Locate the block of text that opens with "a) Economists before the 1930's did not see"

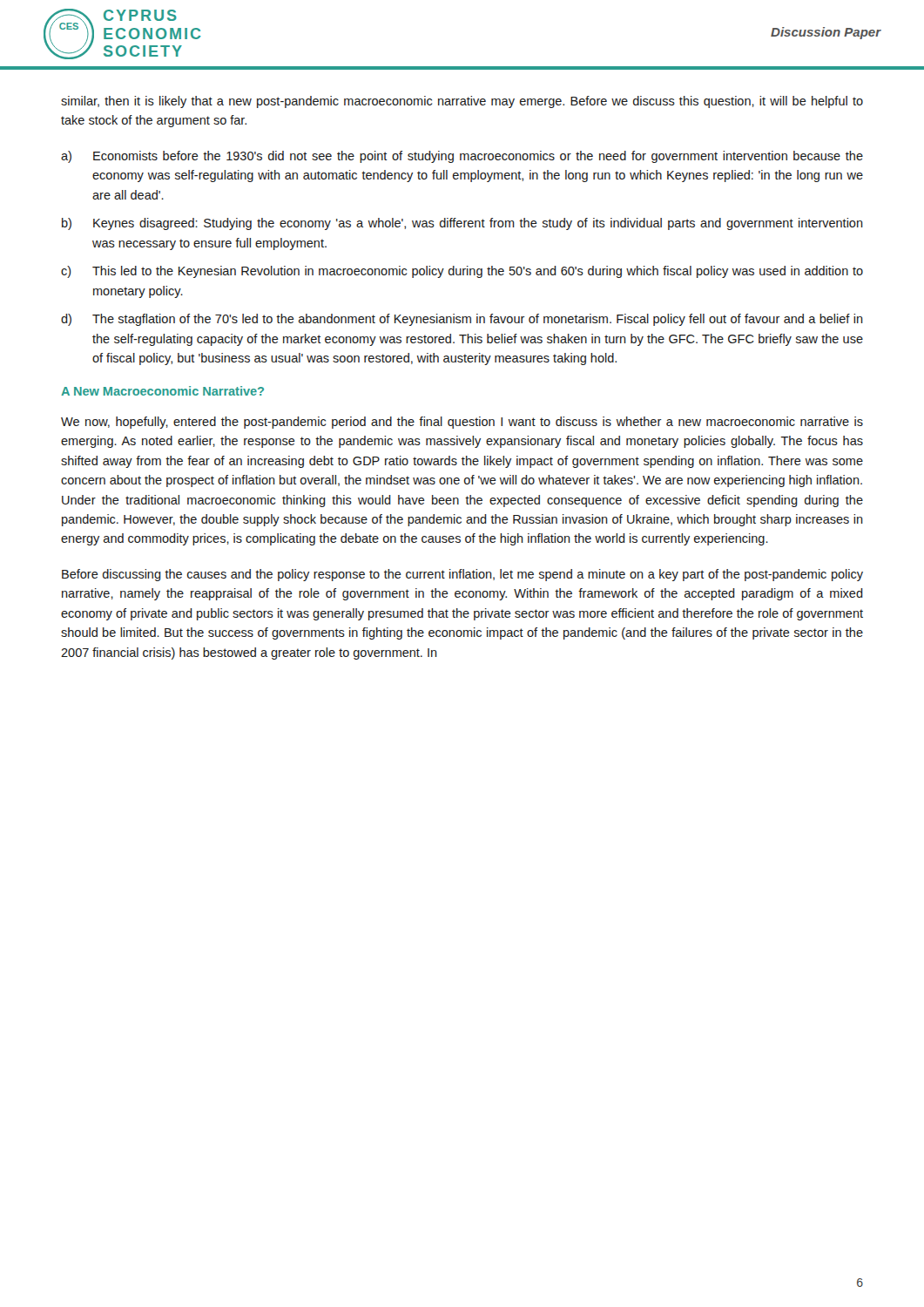(x=462, y=176)
